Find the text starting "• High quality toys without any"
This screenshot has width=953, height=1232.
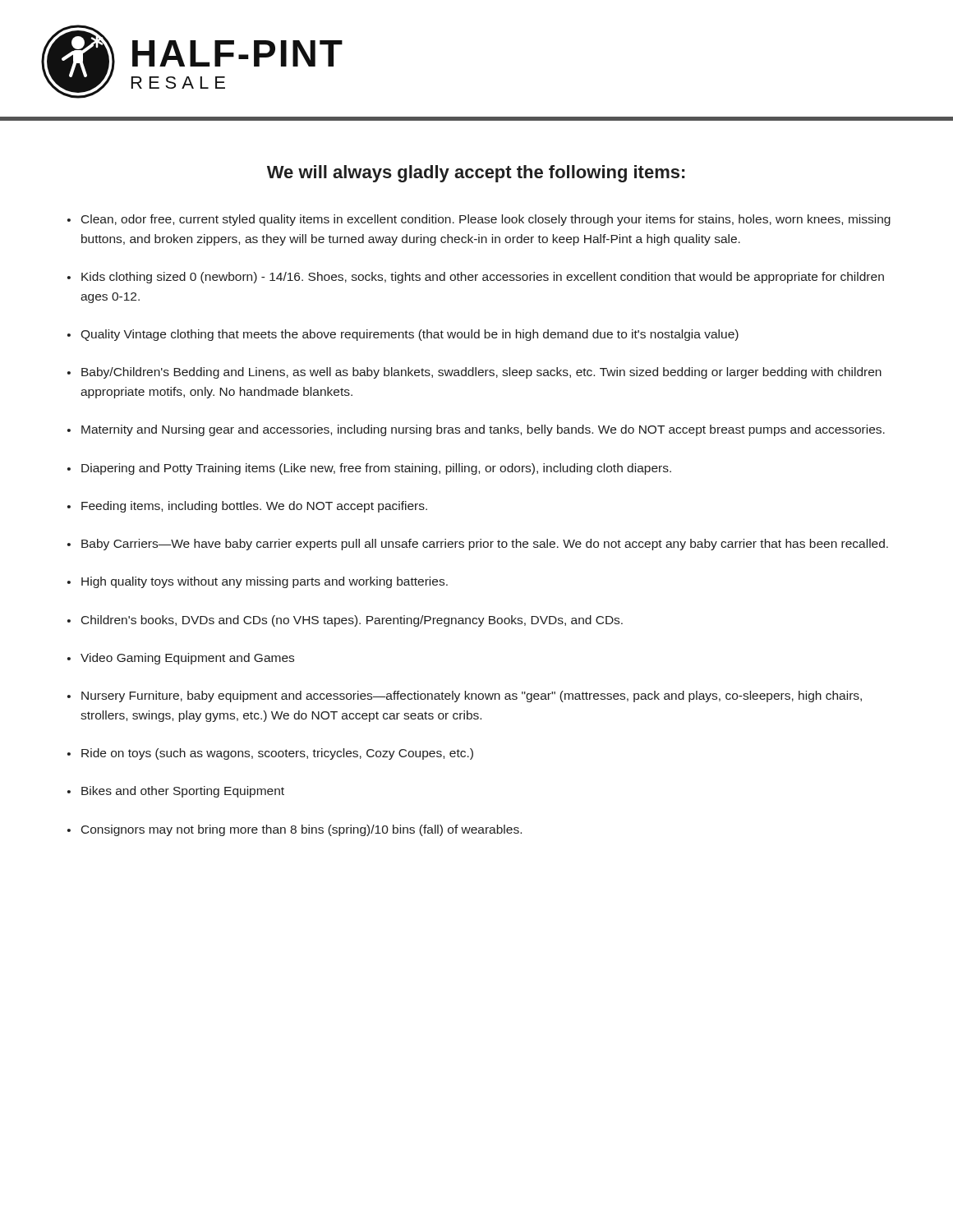pyautogui.click(x=258, y=582)
